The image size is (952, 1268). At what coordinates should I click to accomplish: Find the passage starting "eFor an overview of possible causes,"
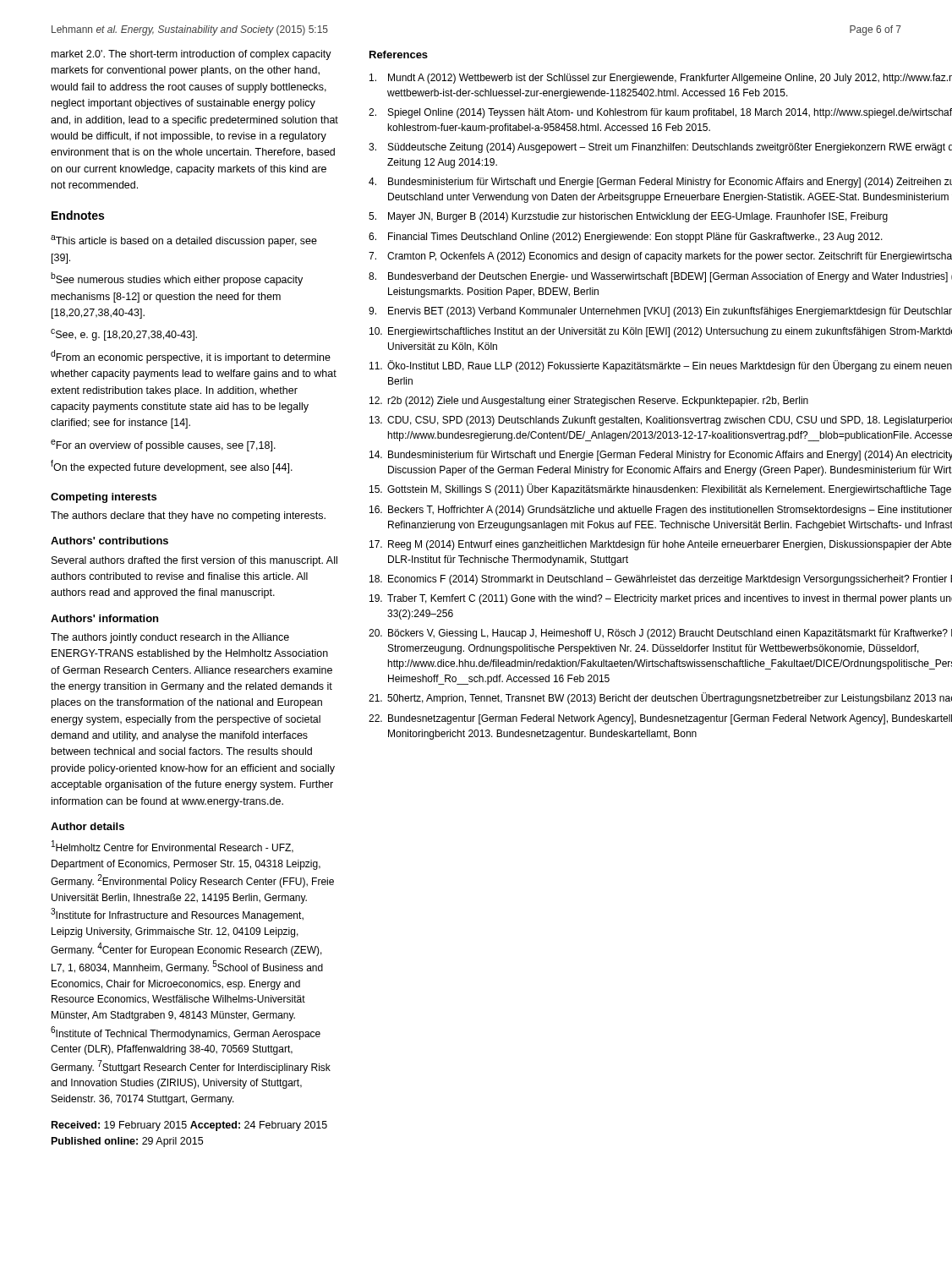pos(163,444)
